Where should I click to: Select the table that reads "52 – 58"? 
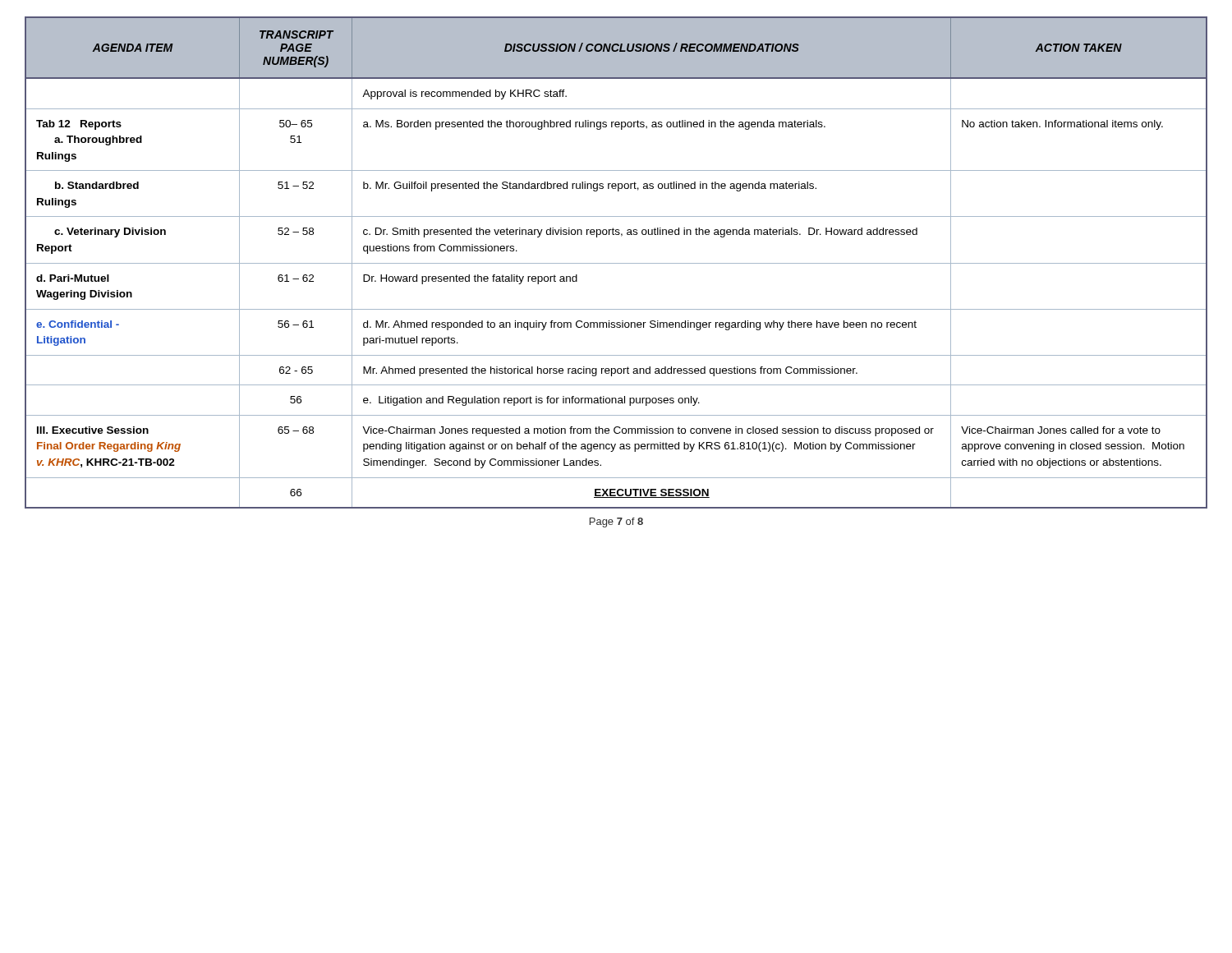pos(616,263)
